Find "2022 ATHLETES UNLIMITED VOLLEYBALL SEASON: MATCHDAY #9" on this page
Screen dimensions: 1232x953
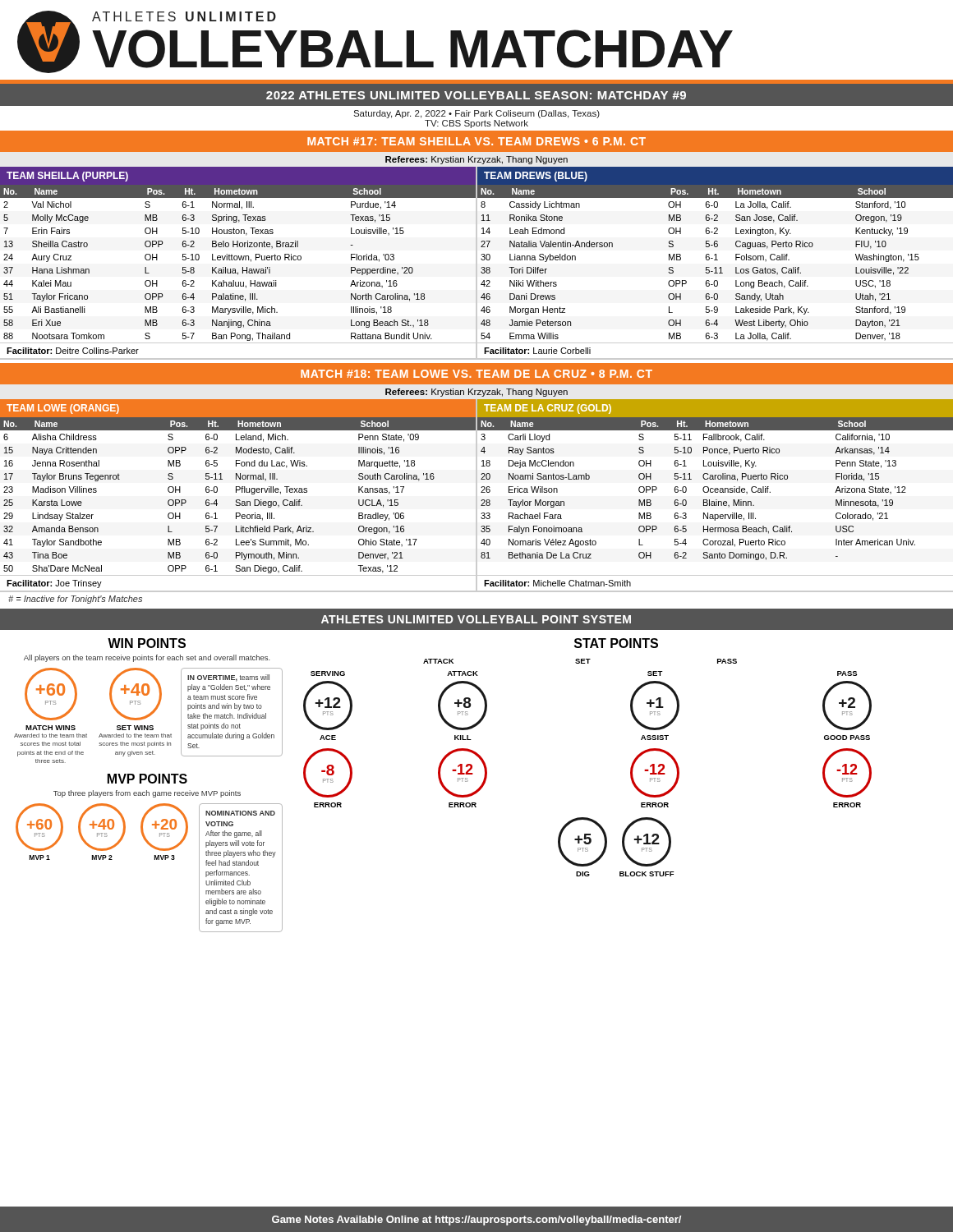pos(476,95)
